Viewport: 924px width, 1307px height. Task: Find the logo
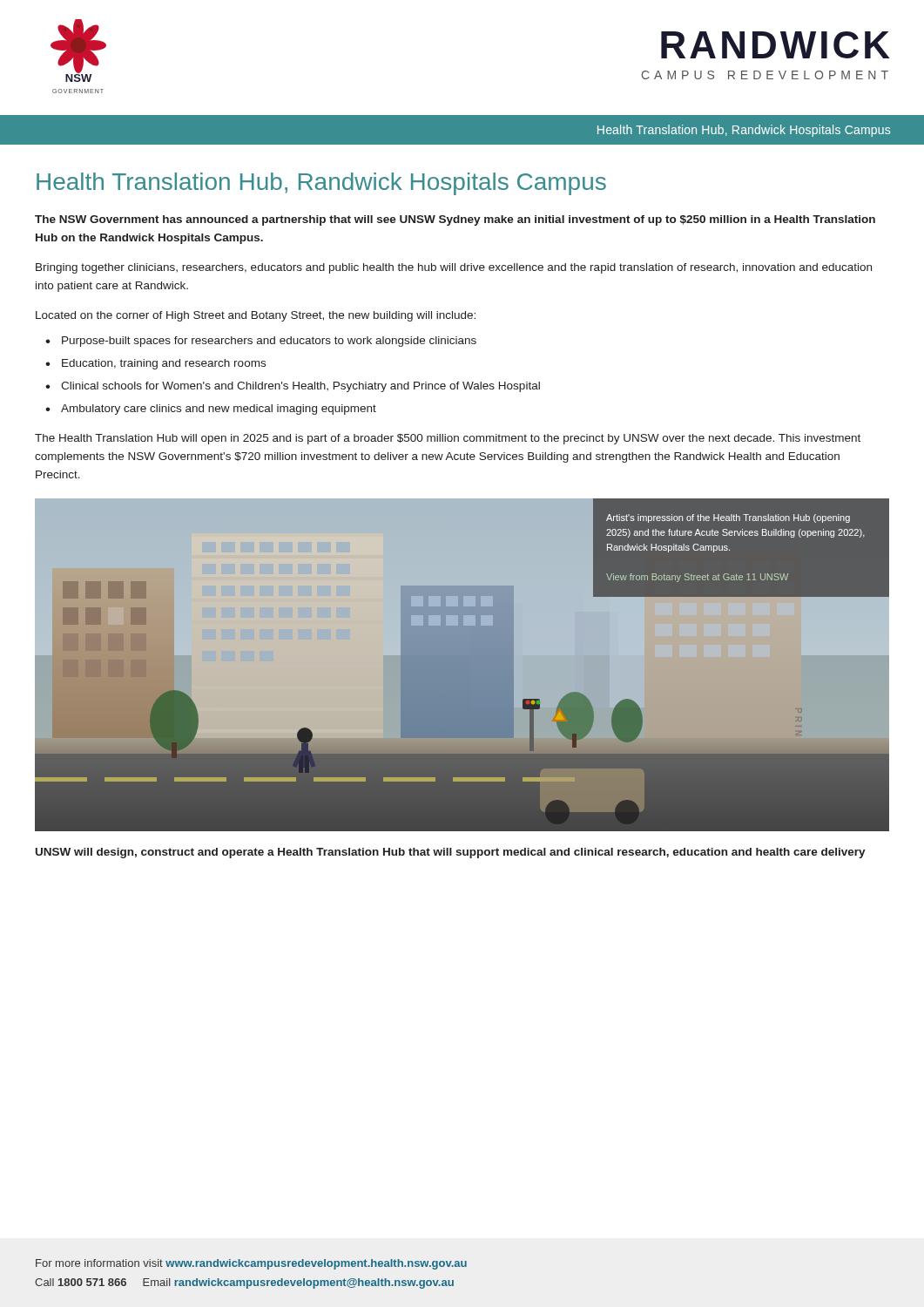click(80, 60)
